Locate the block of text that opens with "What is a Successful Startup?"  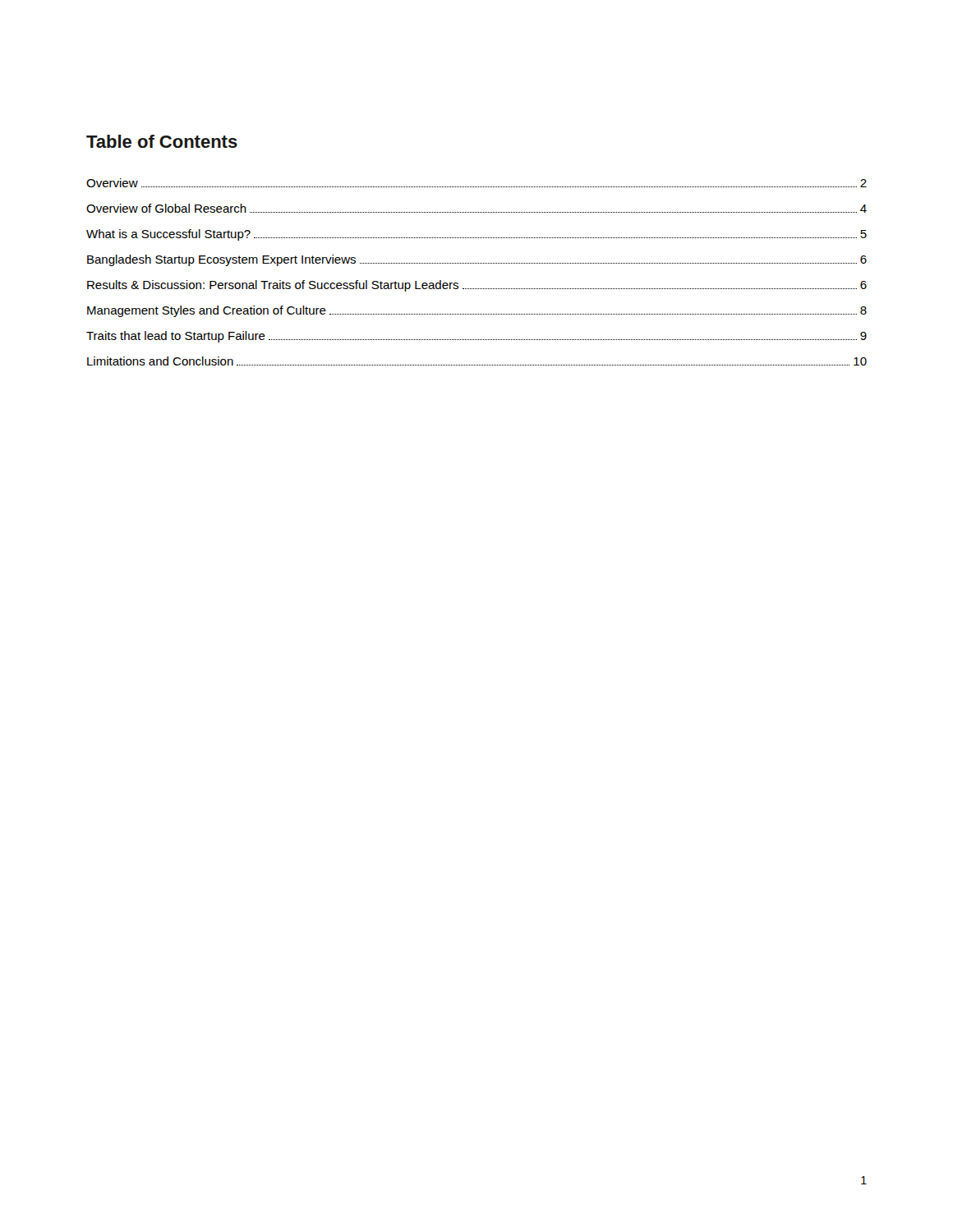[x=476, y=234]
